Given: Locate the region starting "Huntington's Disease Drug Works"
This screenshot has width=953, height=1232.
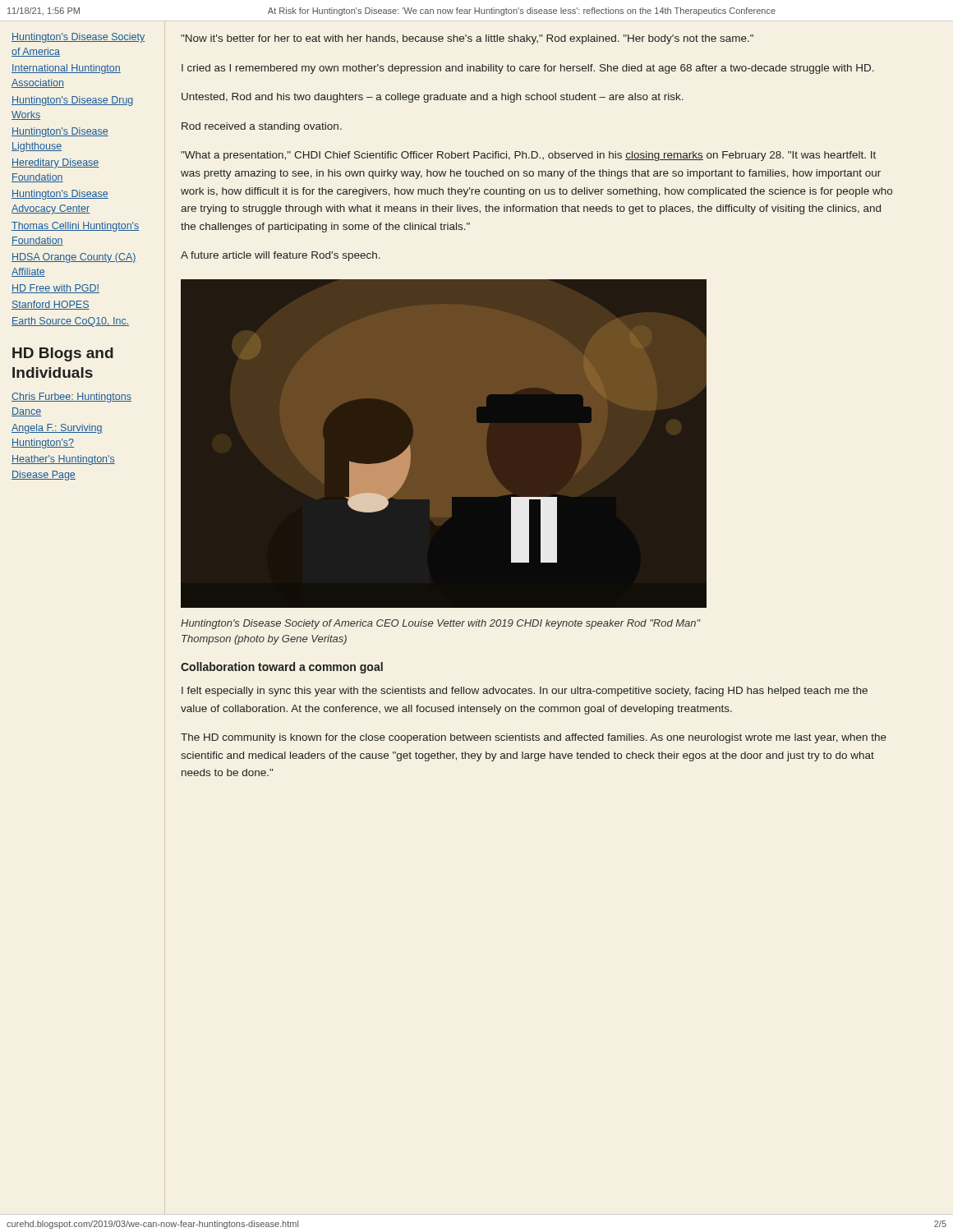Looking at the screenshot, I should click(x=72, y=107).
